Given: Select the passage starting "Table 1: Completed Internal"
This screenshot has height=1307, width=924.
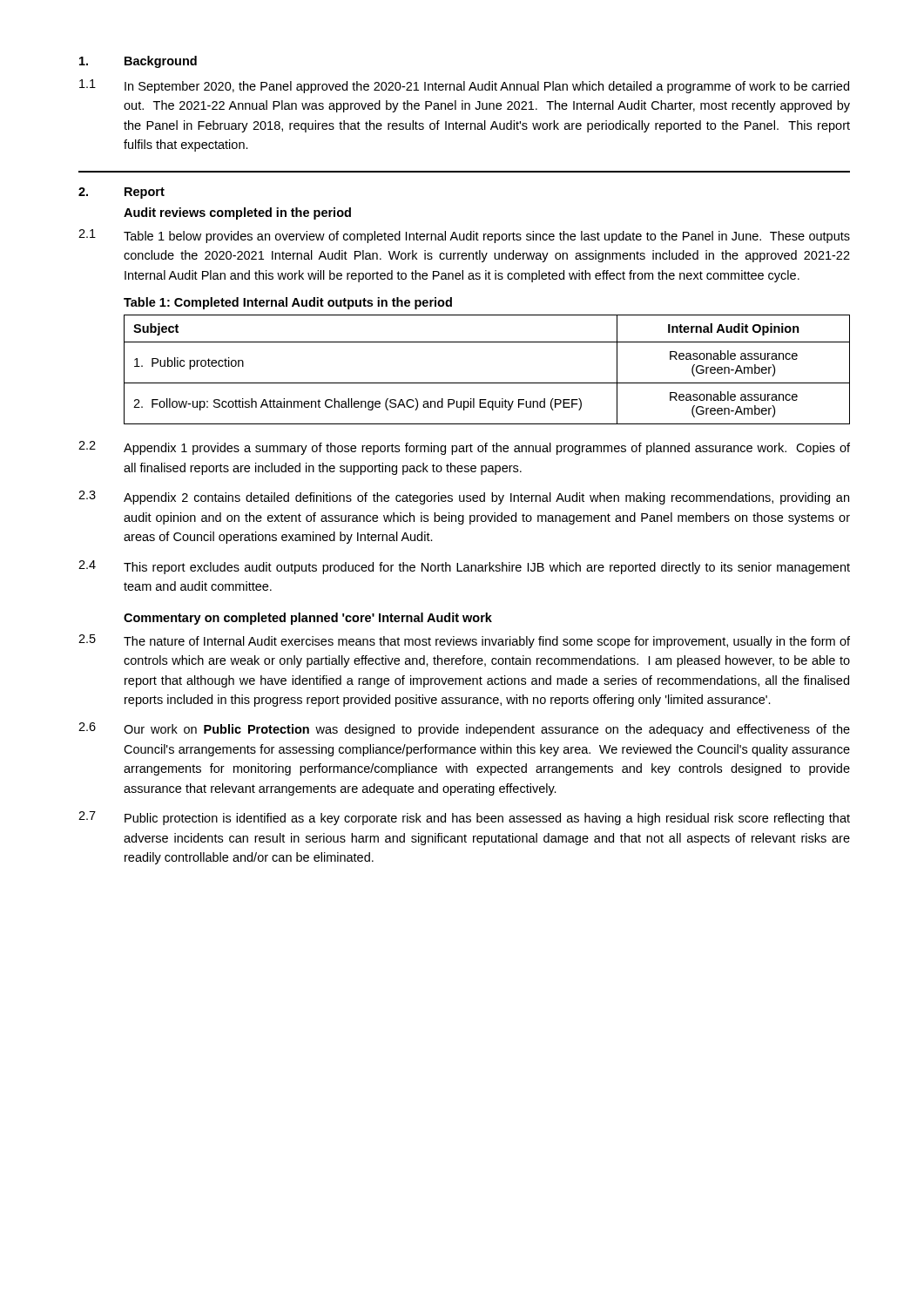Looking at the screenshot, I should coord(288,303).
